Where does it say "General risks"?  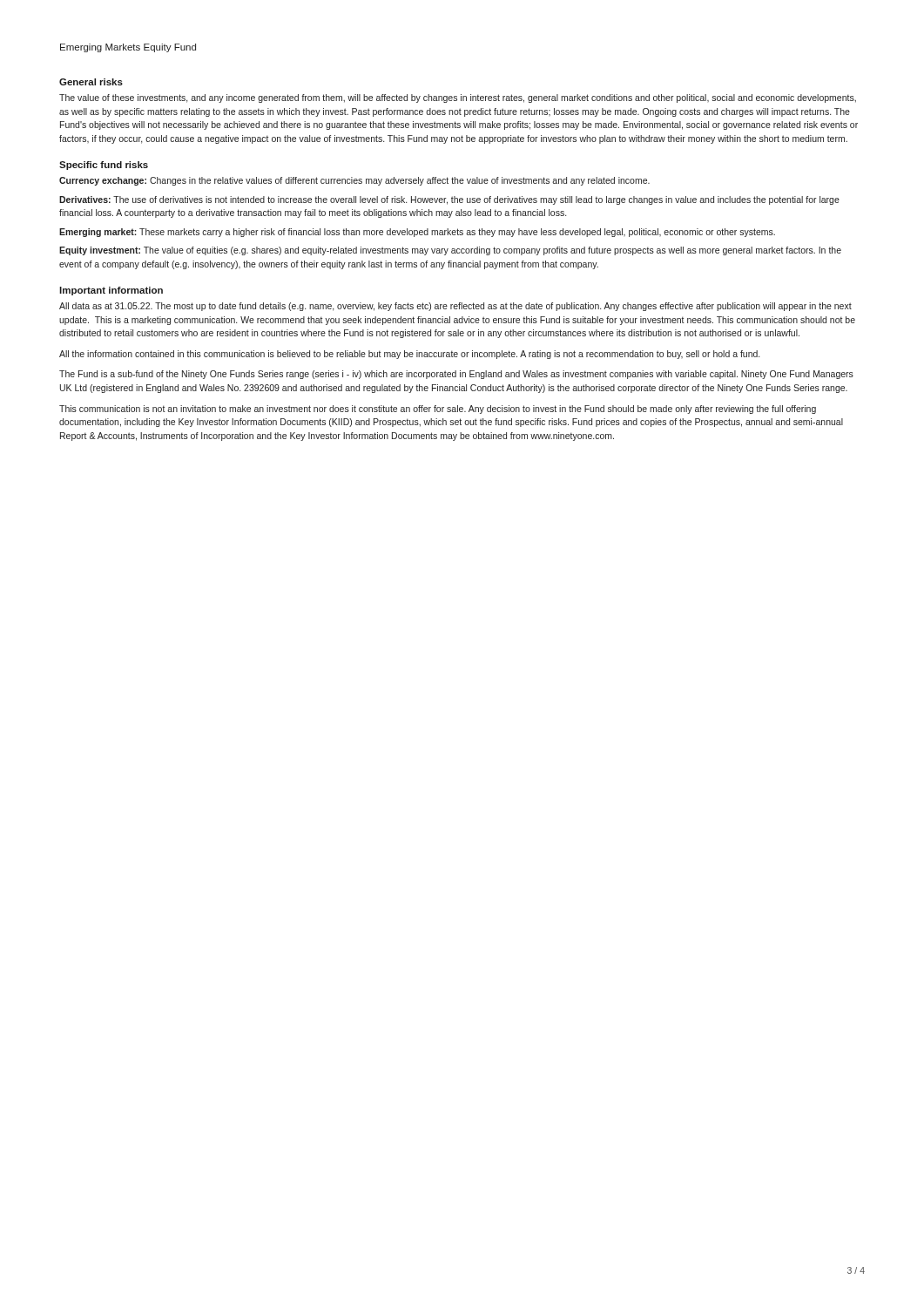91,82
